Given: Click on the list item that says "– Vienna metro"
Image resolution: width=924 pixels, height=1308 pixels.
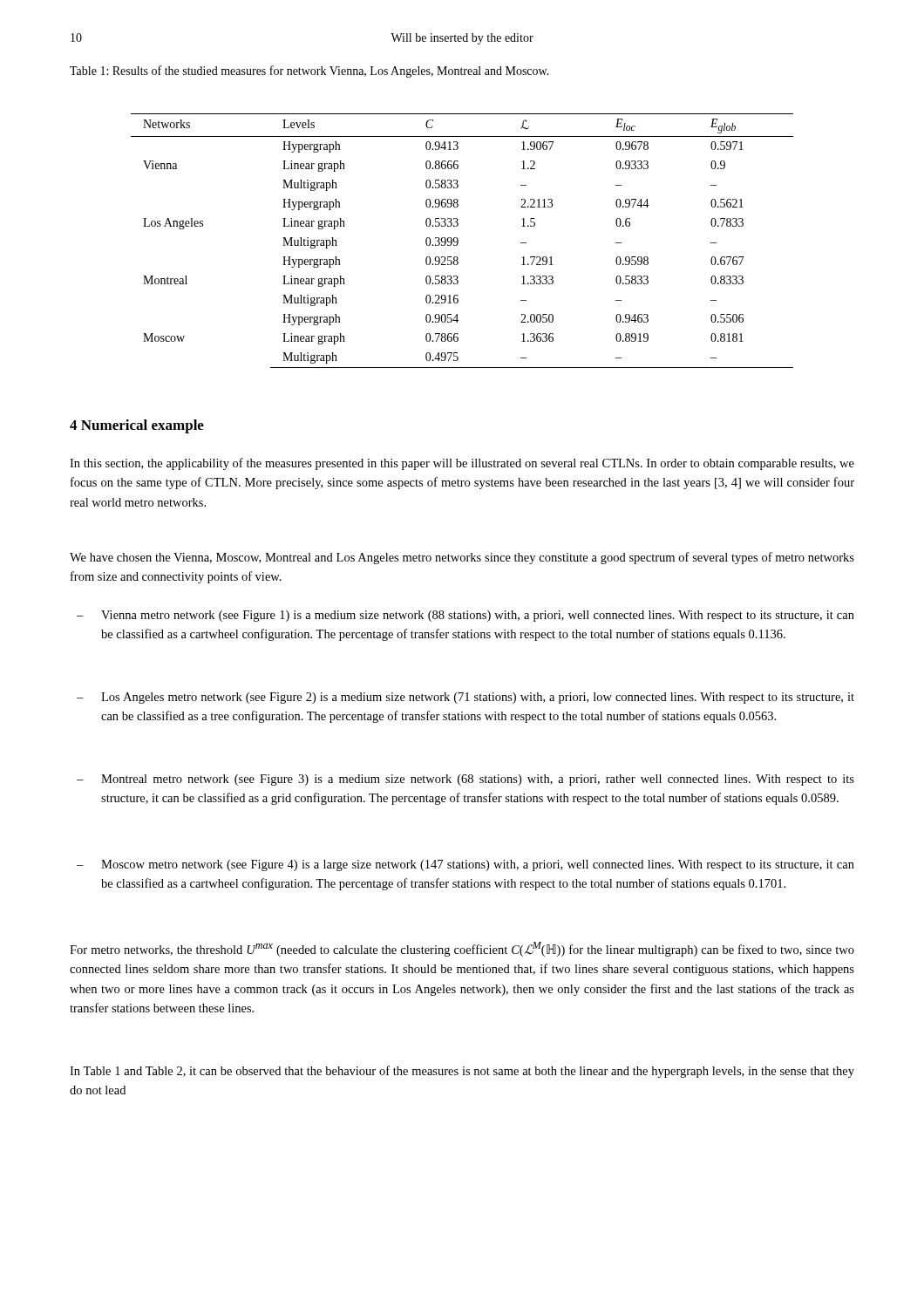Looking at the screenshot, I should [462, 625].
